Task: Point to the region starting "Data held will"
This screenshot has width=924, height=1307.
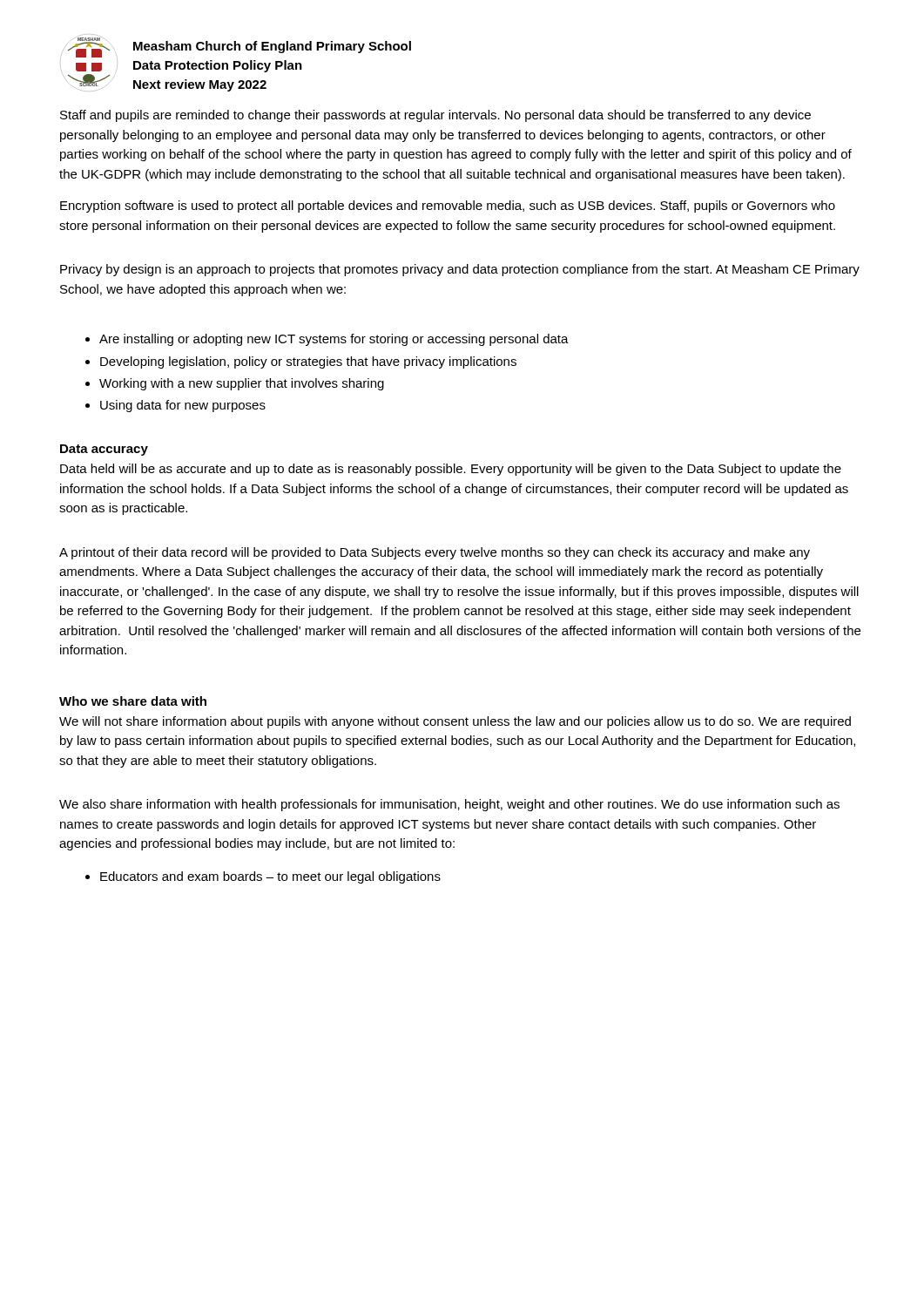Action: coord(454,488)
